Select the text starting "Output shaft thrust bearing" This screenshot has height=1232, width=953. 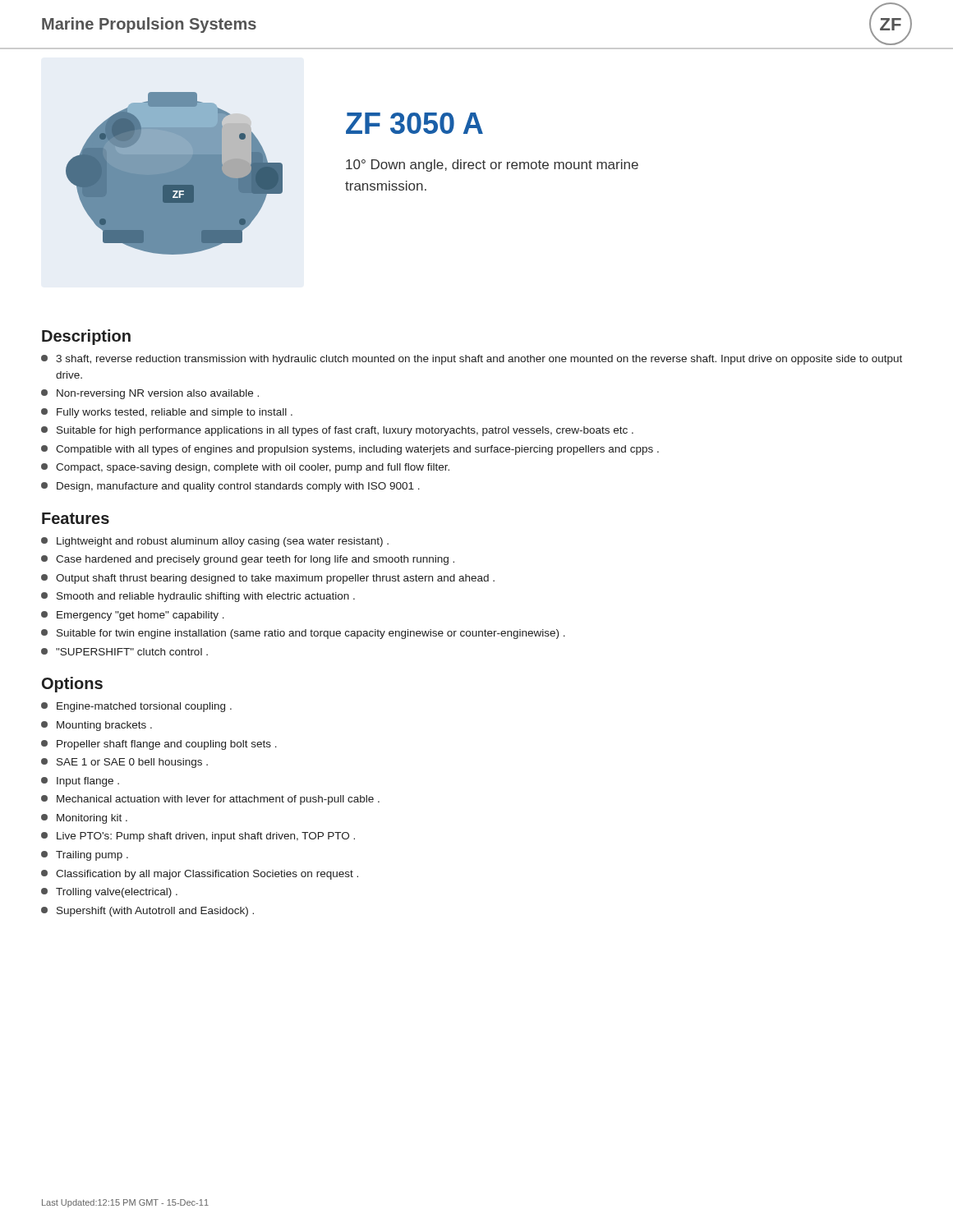tap(268, 578)
